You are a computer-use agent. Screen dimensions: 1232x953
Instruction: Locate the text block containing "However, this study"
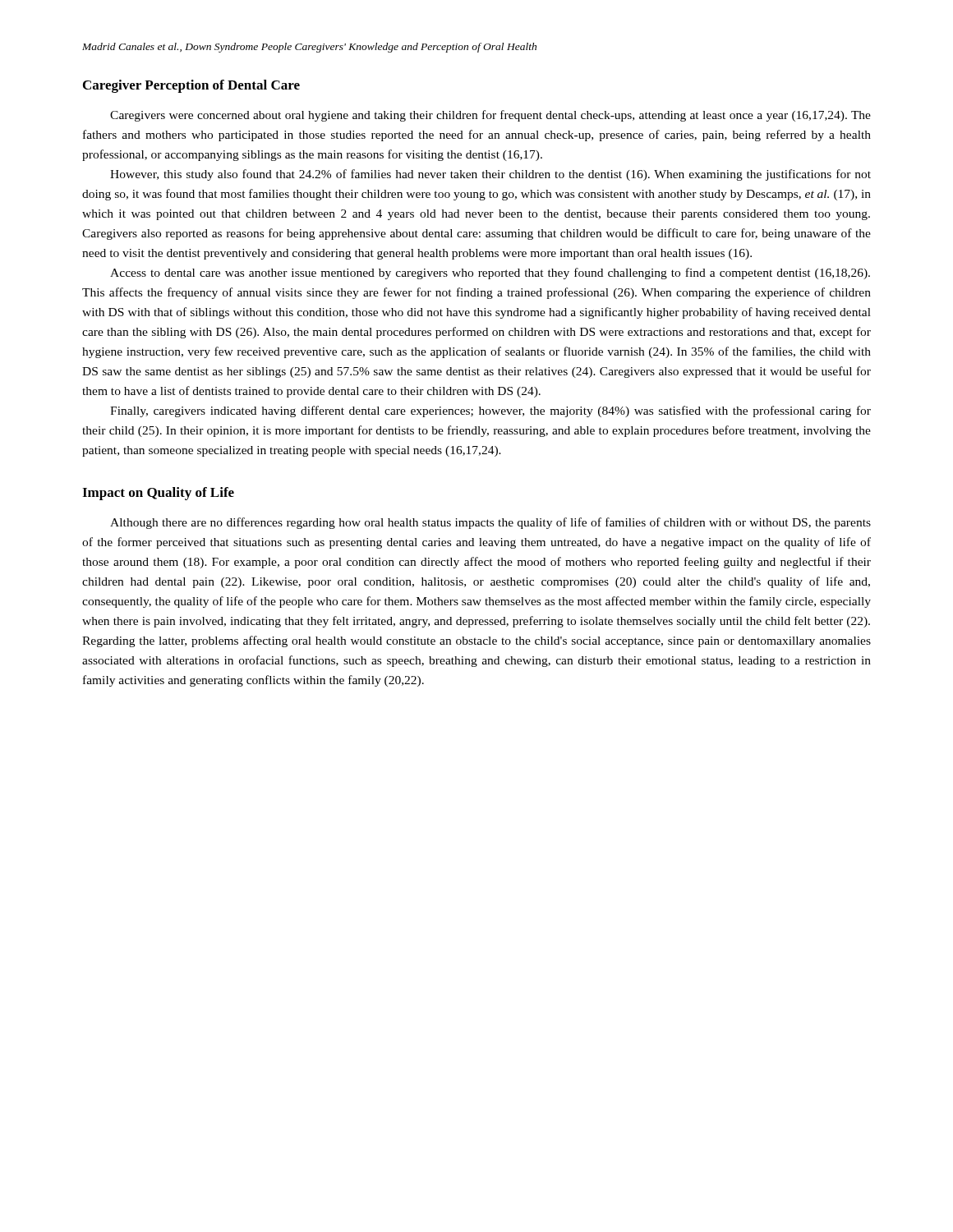(x=476, y=213)
